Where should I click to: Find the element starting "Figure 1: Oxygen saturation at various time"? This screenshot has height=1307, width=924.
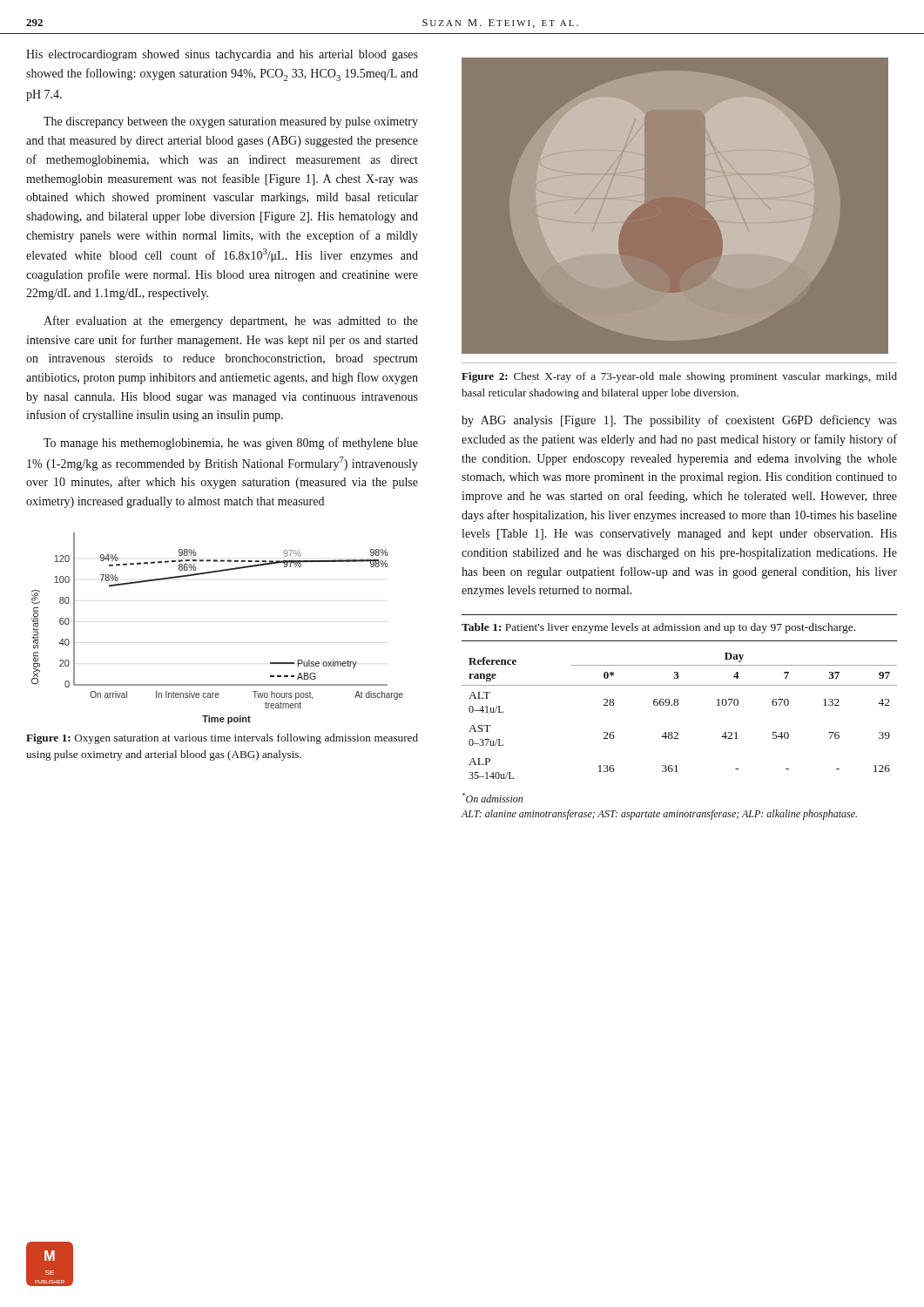point(222,746)
